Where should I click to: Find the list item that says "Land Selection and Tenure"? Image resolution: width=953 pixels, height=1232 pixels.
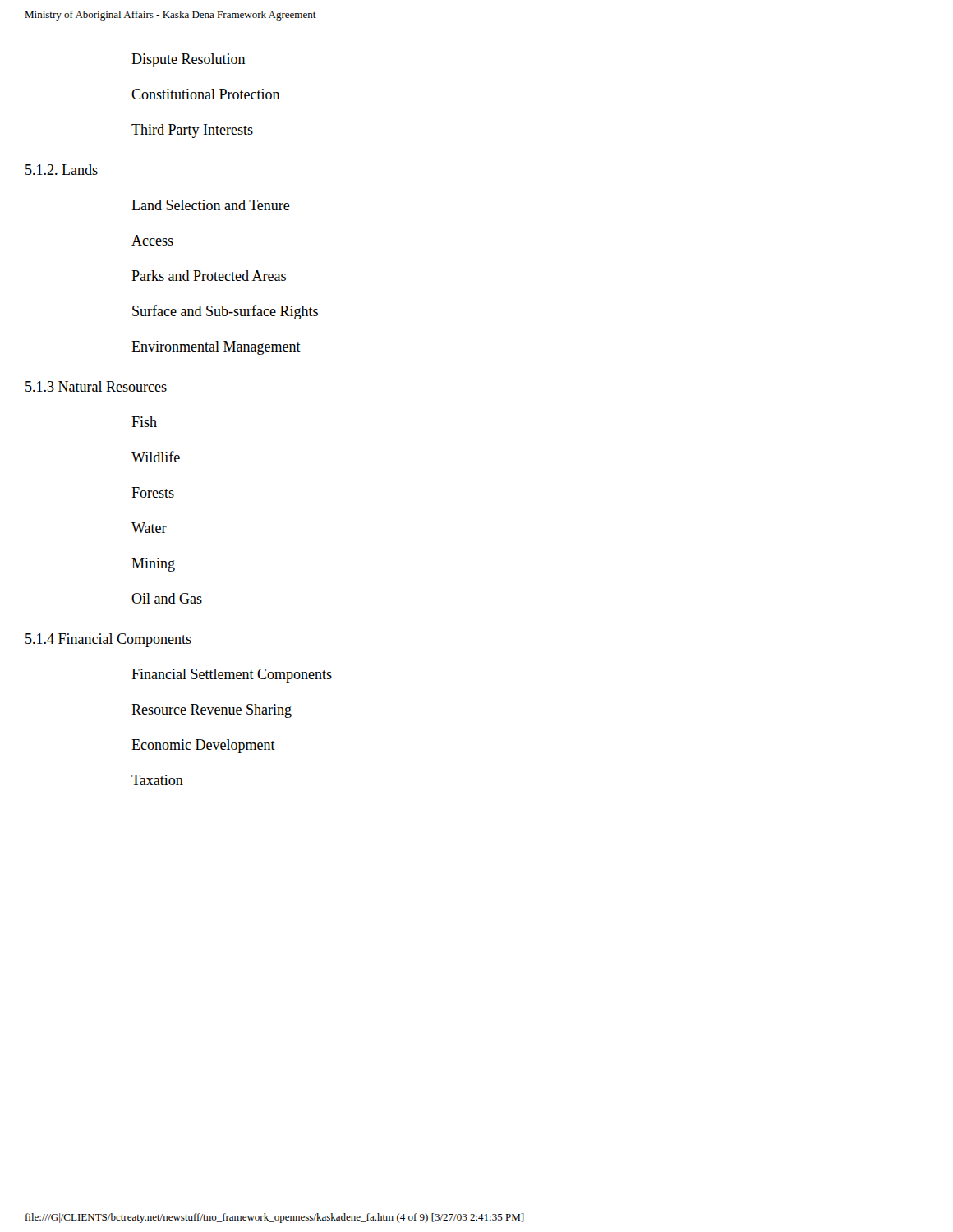(211, 205)
